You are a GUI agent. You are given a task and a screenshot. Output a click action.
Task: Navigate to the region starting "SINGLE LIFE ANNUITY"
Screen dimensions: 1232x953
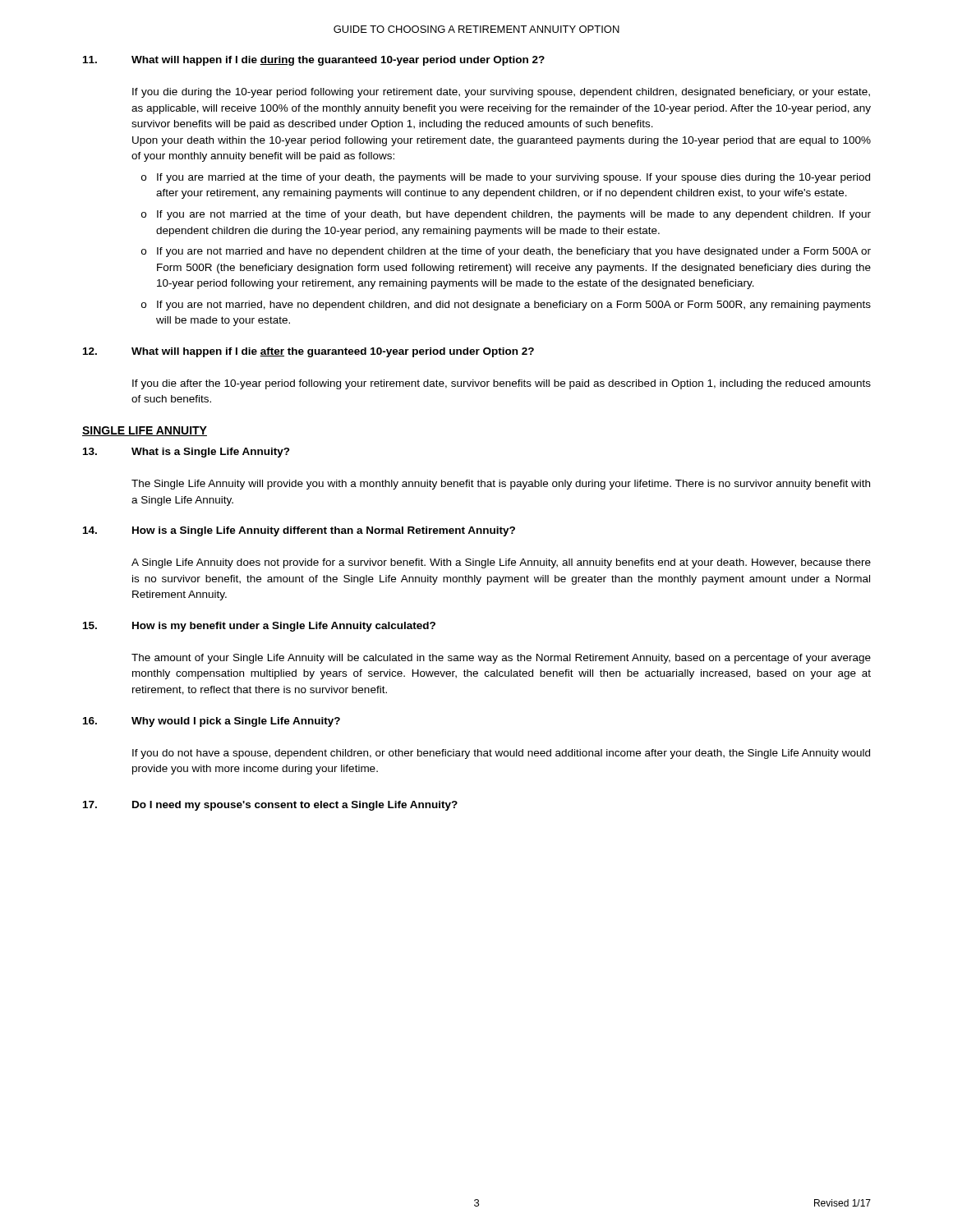point(145,430)
